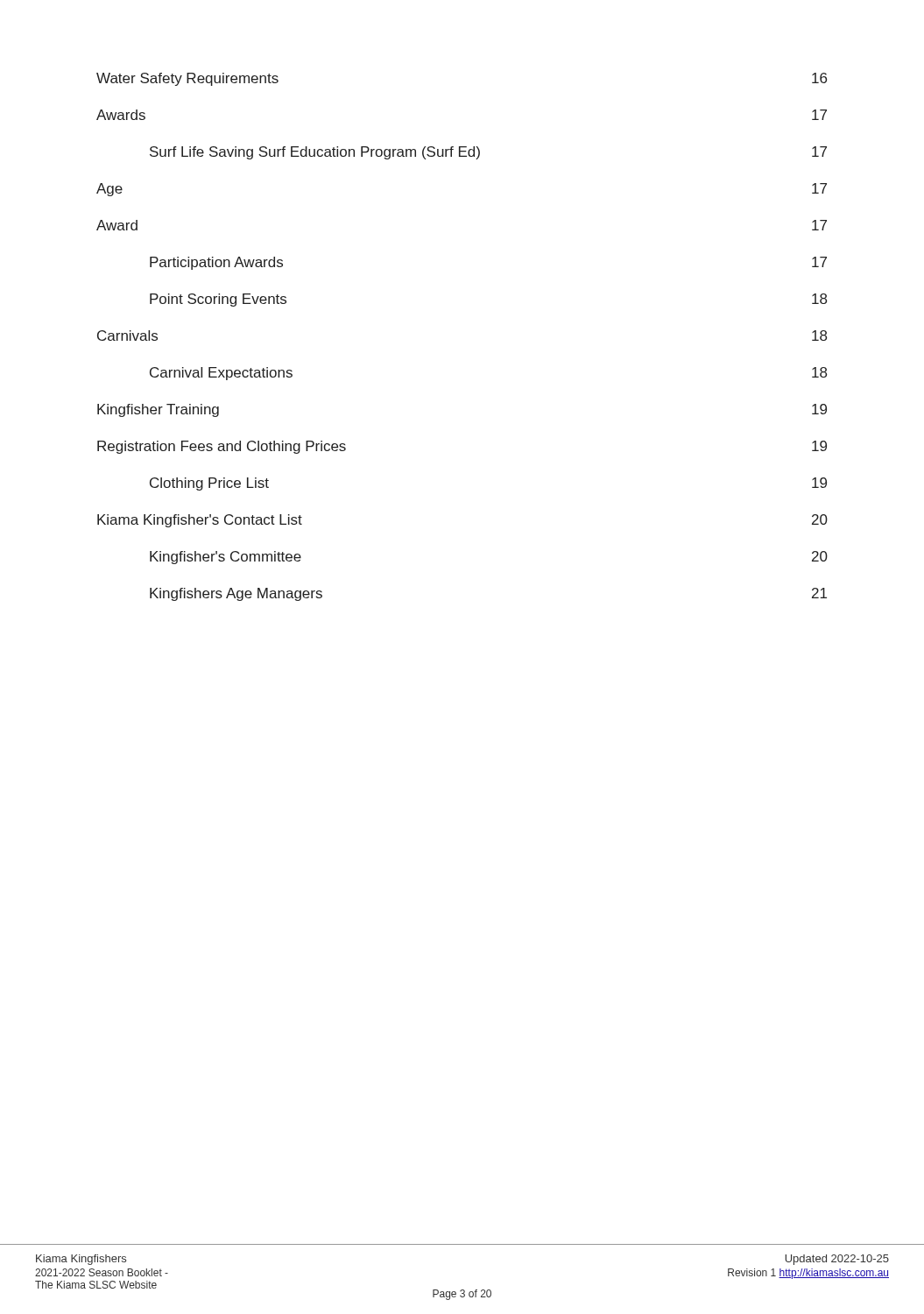The image size is (924, 1314).
Task: Click on the passage starting "Kiama Kingfisher's Contact List 20"
Action: [x=199, y=521]
